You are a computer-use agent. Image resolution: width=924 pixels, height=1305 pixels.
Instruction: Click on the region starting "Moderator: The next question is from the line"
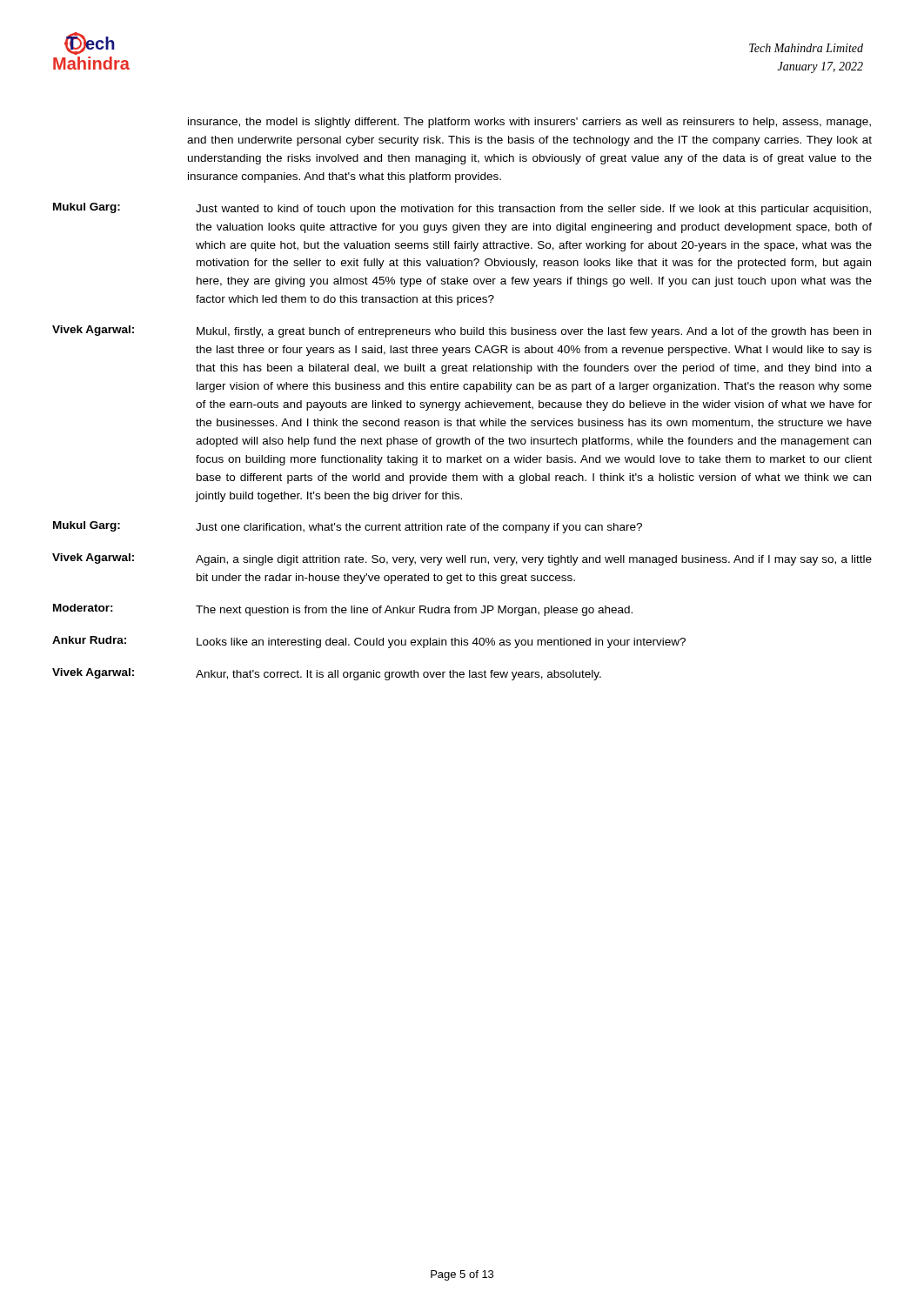coord(462,610)
